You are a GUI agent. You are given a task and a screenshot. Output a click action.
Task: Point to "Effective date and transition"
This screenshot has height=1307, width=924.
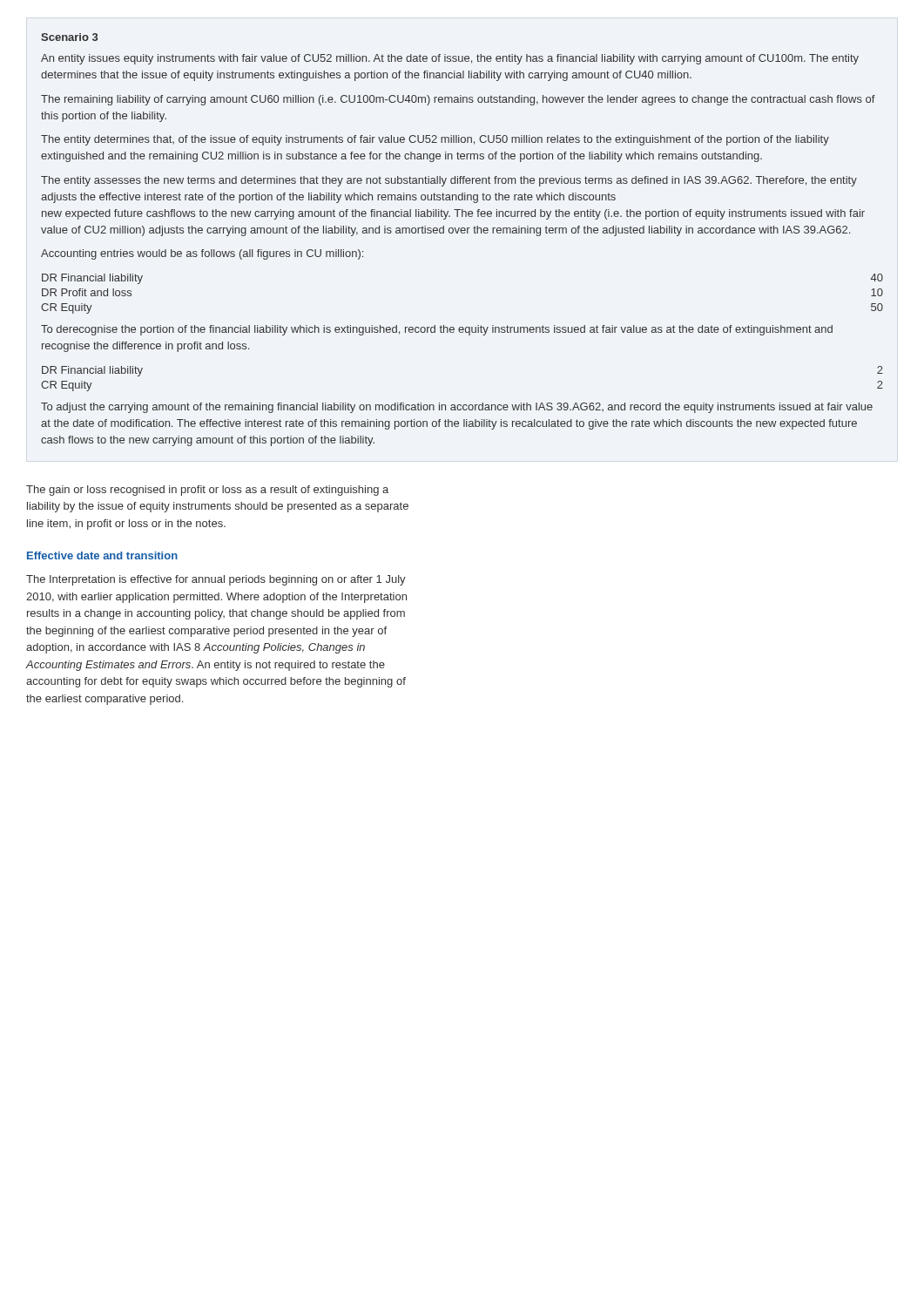[102, 555]
